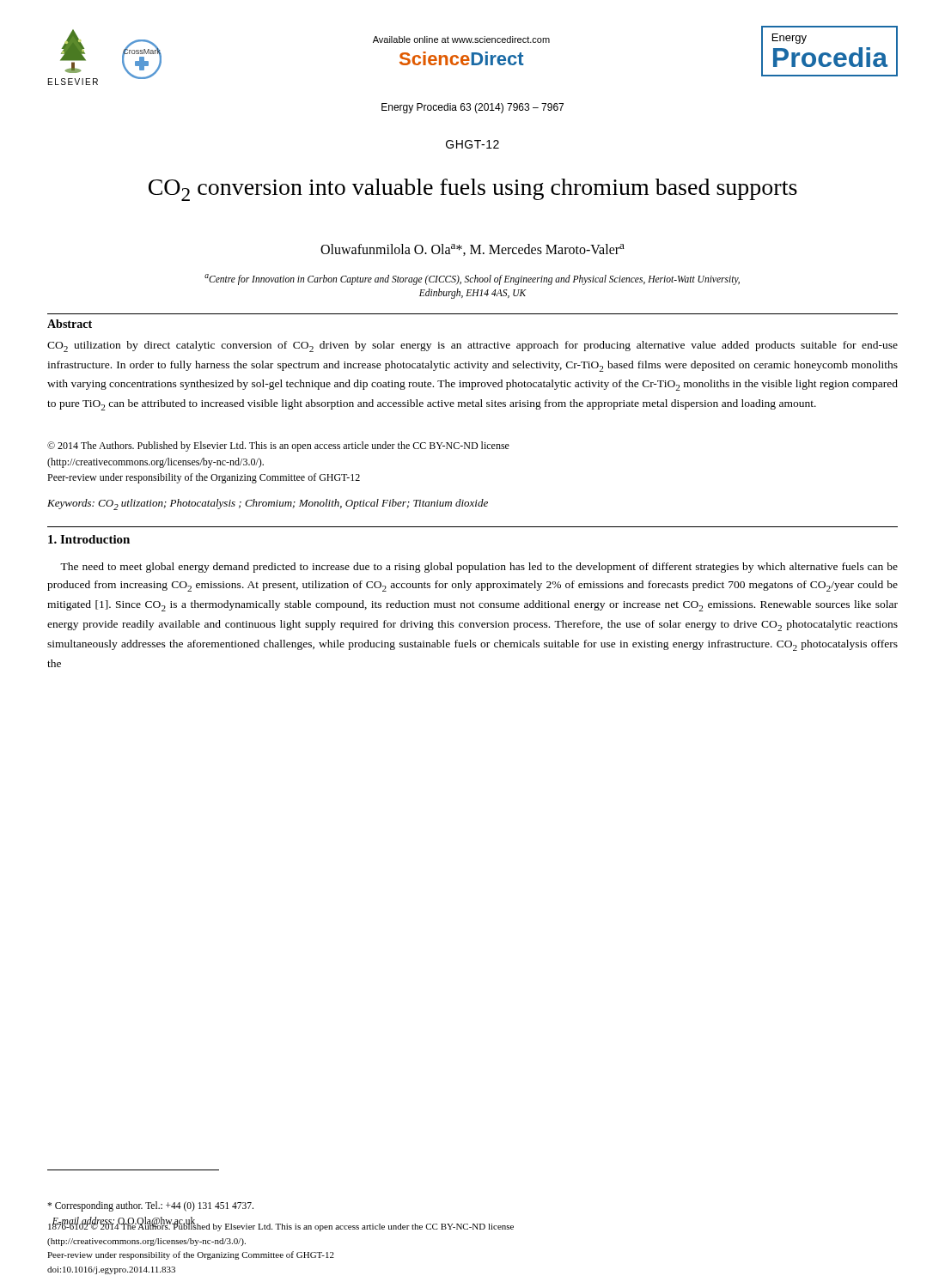The height and width of the screenshot is (1288, 945).
Task: Navigate to the text block starting "CO2 utilization by"
Action: click(x=472, y=375)
